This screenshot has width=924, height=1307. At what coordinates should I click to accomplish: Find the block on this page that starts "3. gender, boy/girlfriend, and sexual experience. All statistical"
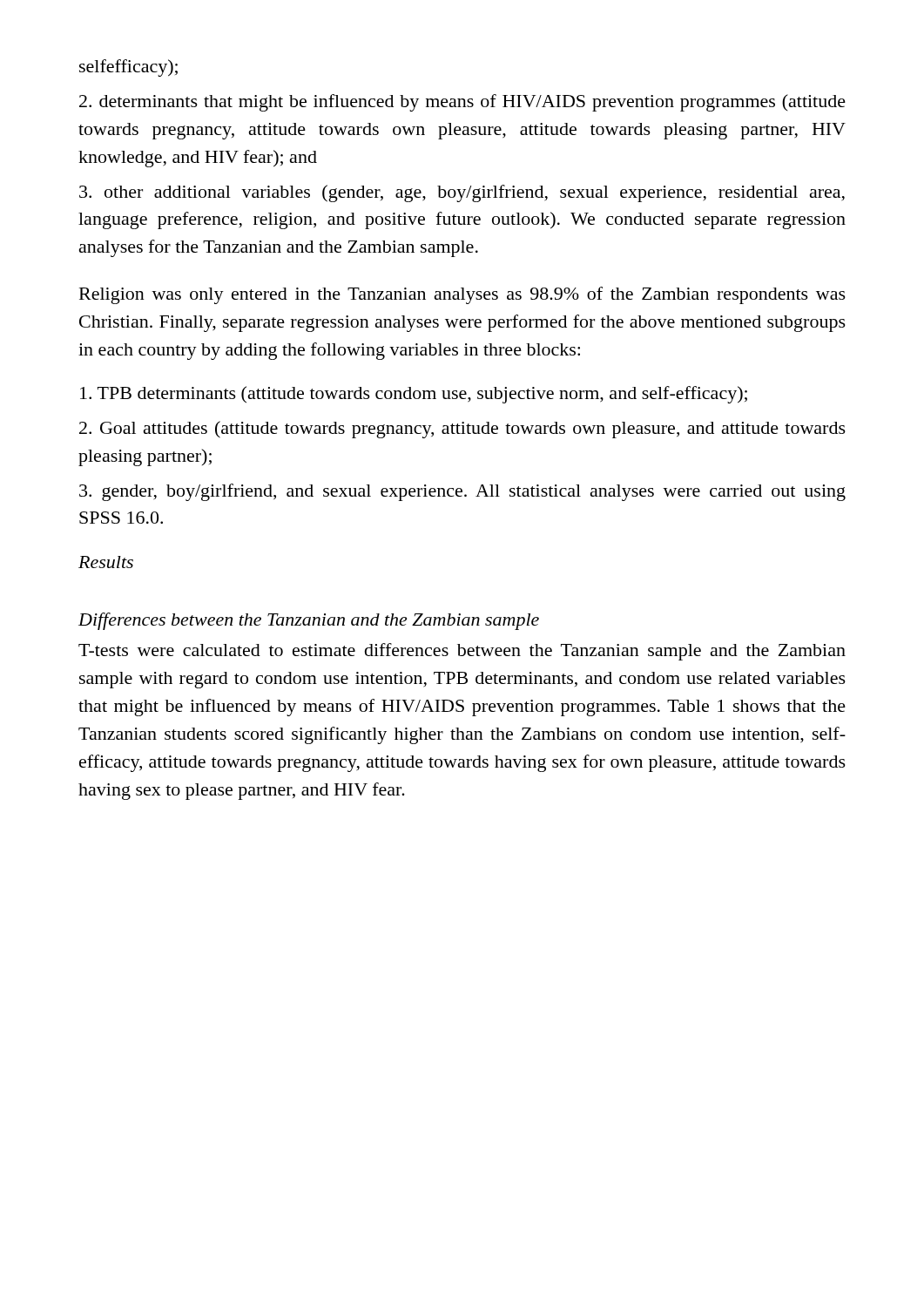(462, 504)
